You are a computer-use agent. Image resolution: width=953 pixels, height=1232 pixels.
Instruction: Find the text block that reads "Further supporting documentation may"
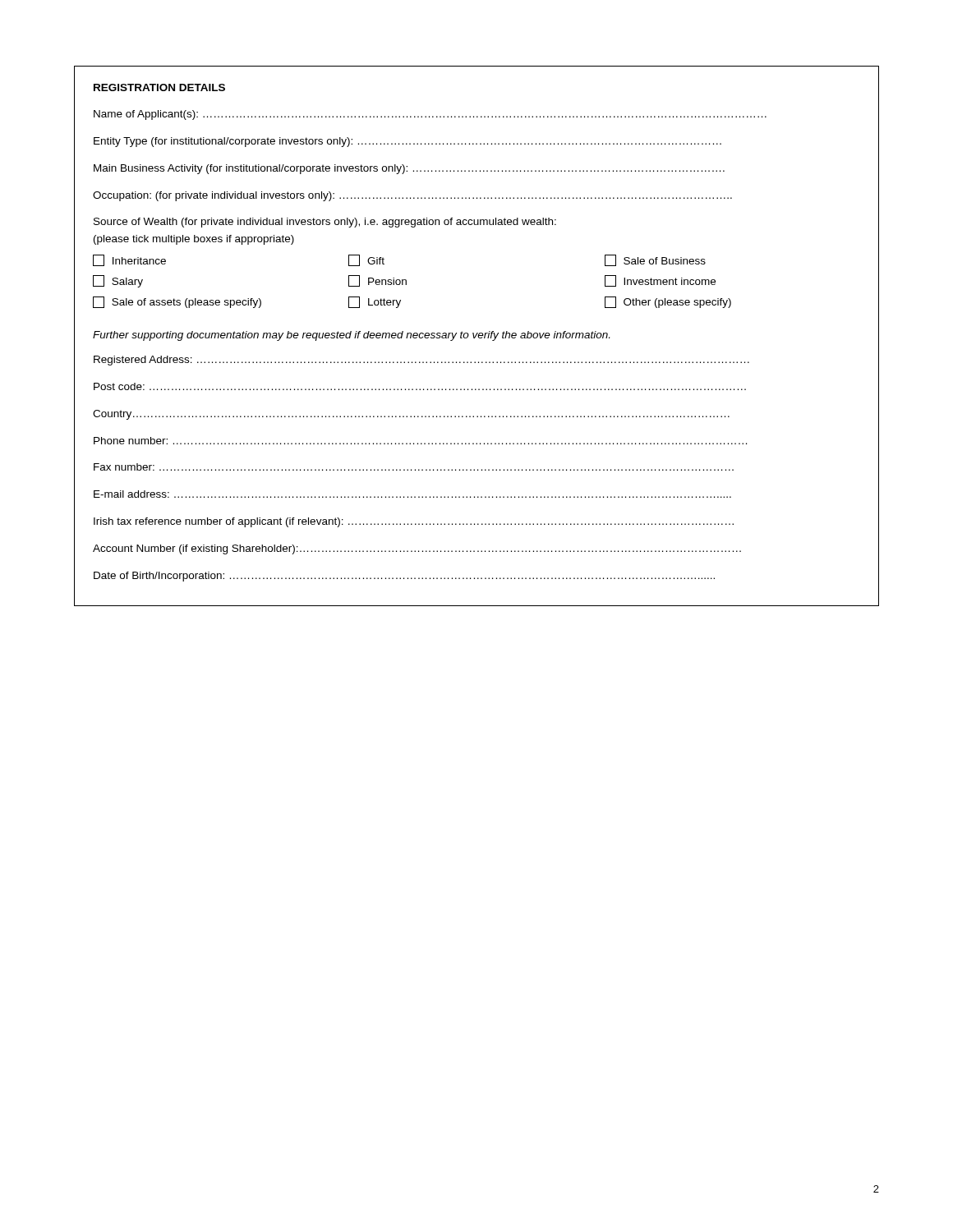click(x=352, y=335)
